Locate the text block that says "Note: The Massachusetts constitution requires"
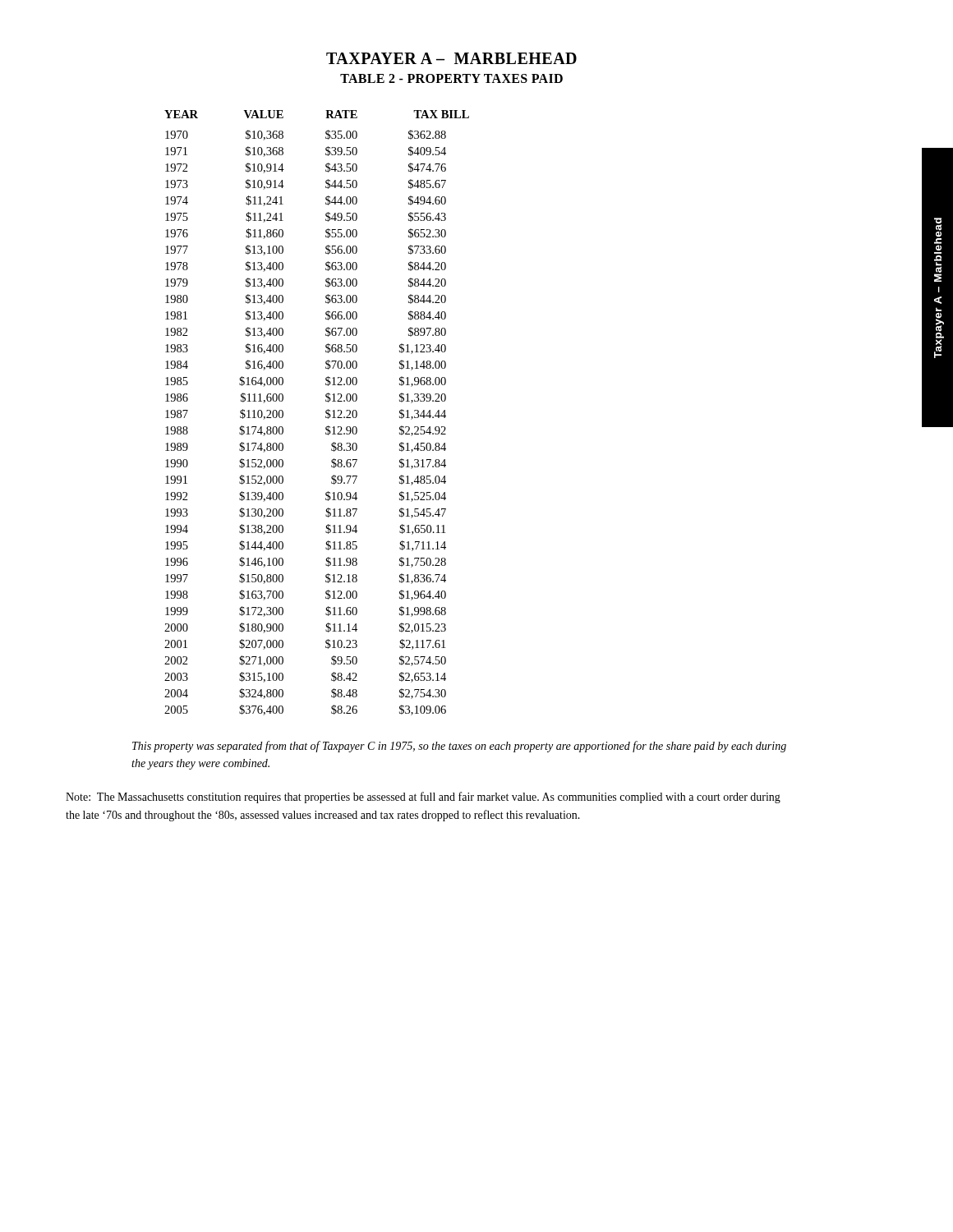 (423, 806)
